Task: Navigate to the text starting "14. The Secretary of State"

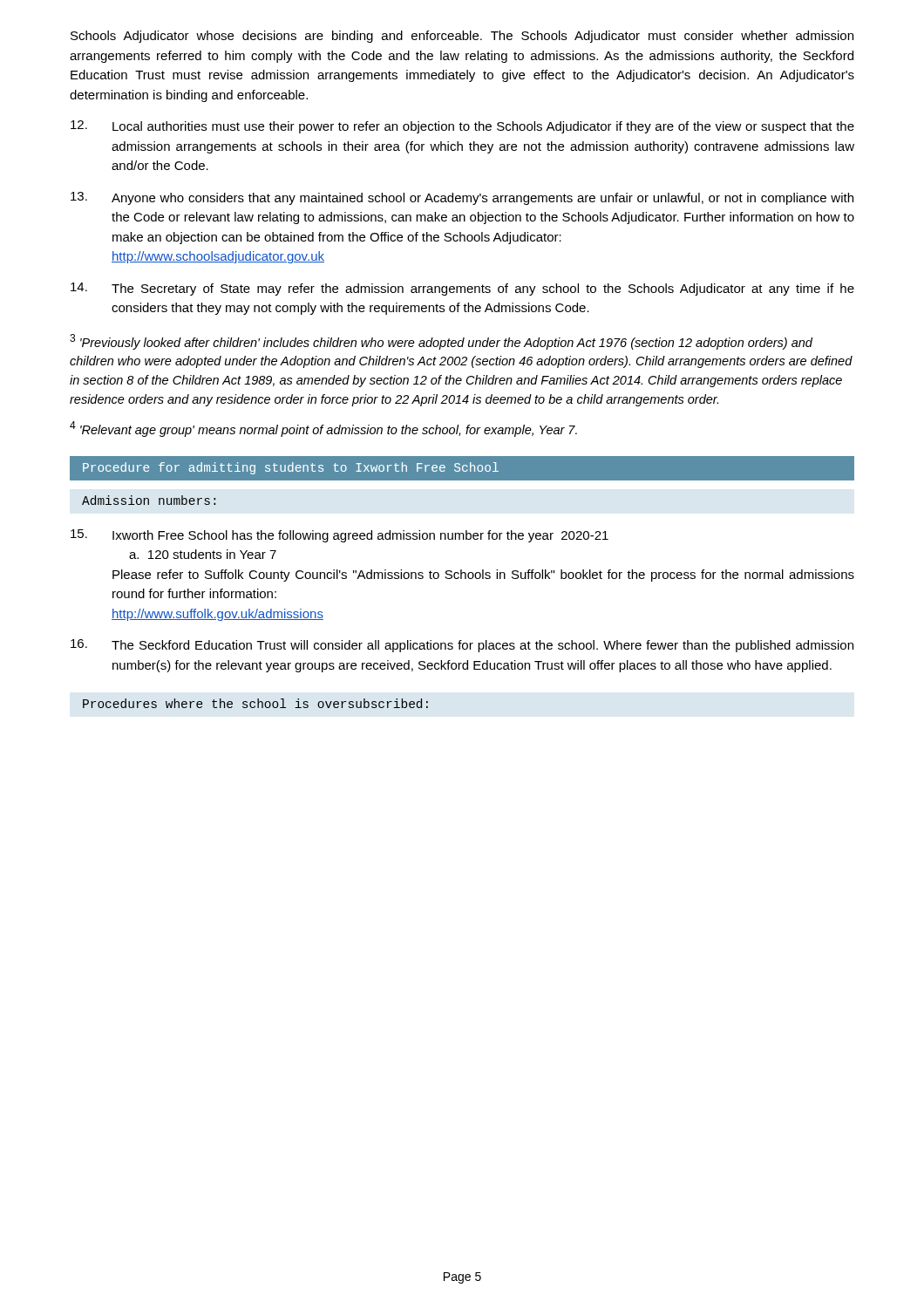Action: (x=462, y=298)
